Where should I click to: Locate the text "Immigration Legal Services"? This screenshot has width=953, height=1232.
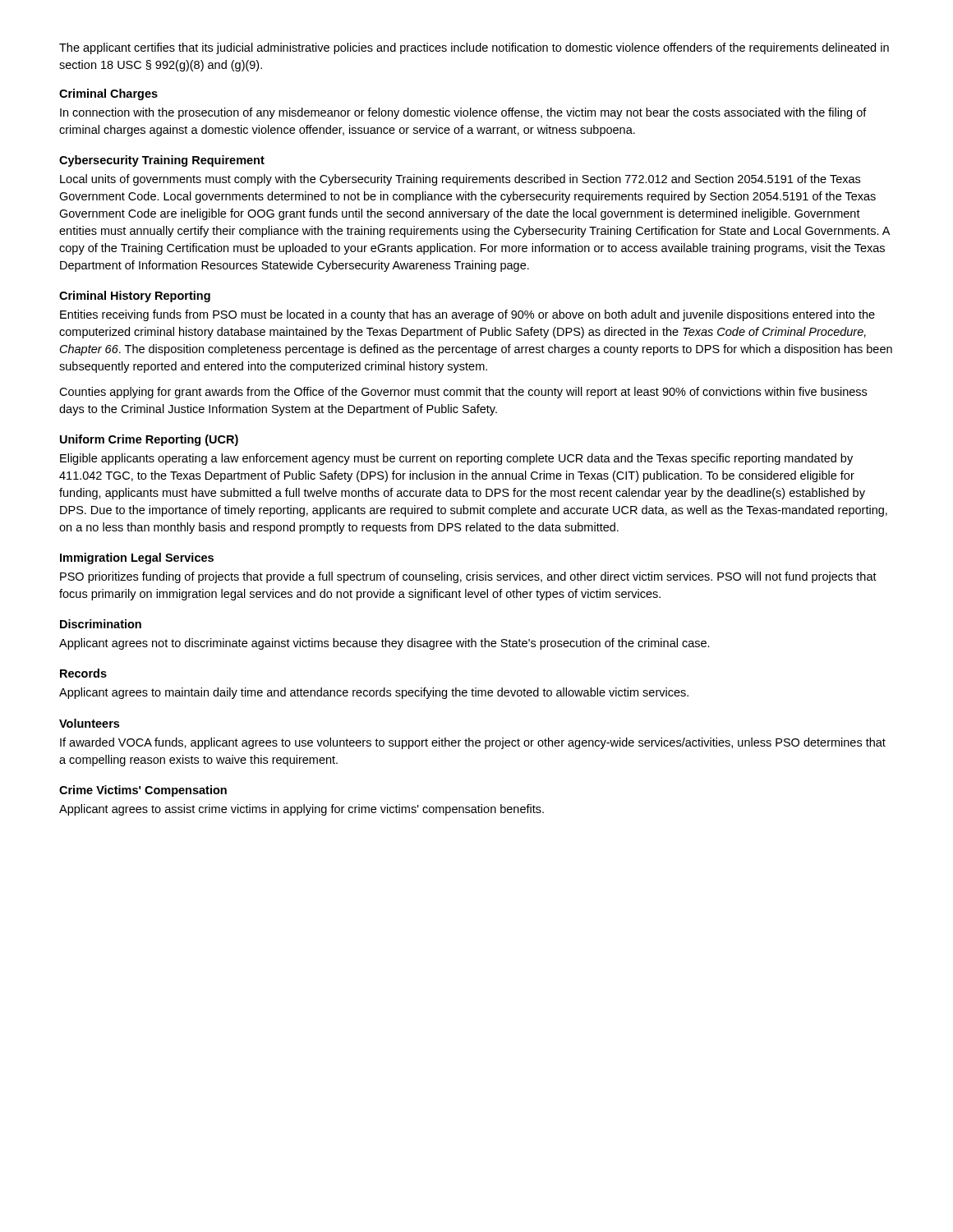point(137,558)
